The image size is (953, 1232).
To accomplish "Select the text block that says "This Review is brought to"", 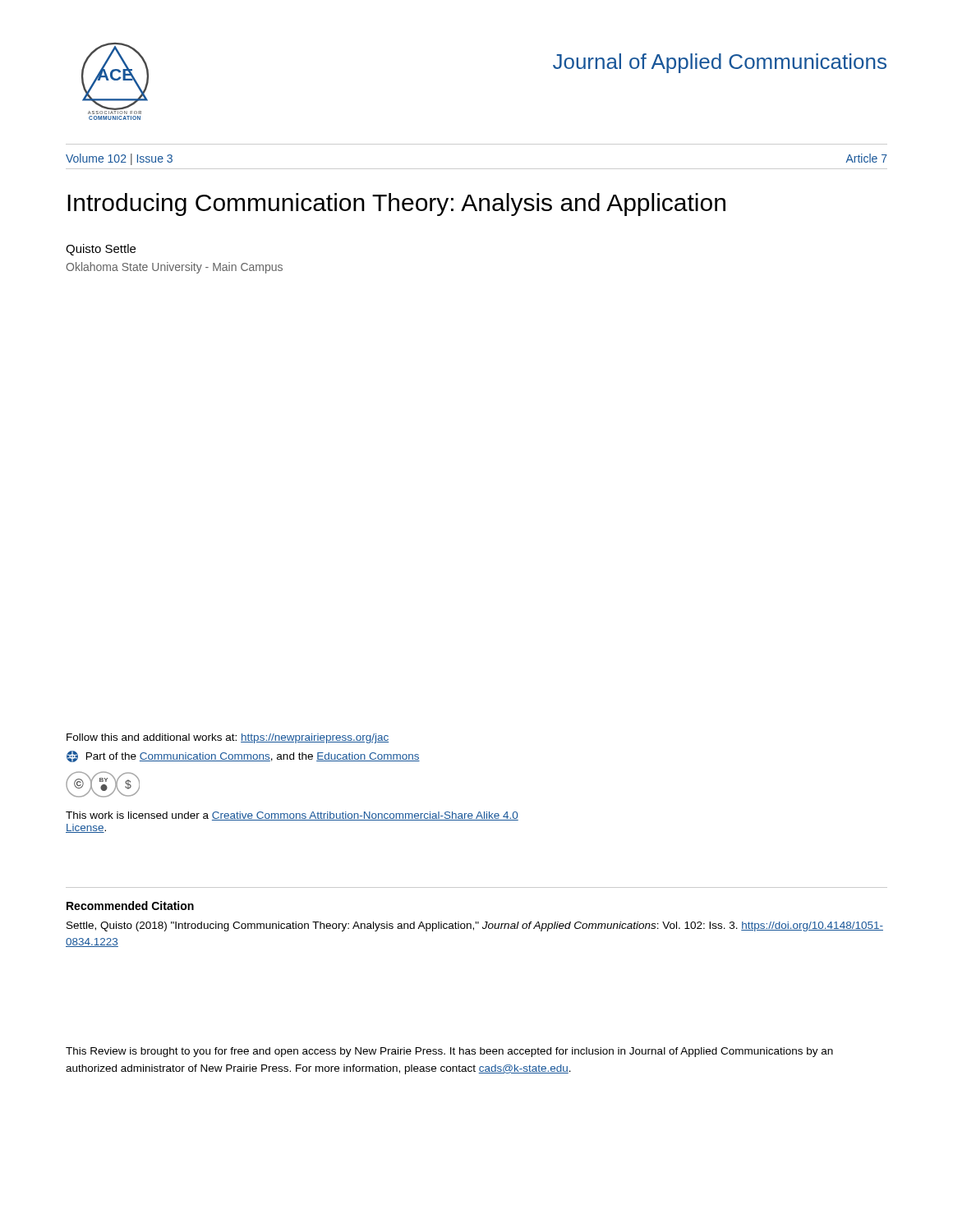I will click(450, 1059).
